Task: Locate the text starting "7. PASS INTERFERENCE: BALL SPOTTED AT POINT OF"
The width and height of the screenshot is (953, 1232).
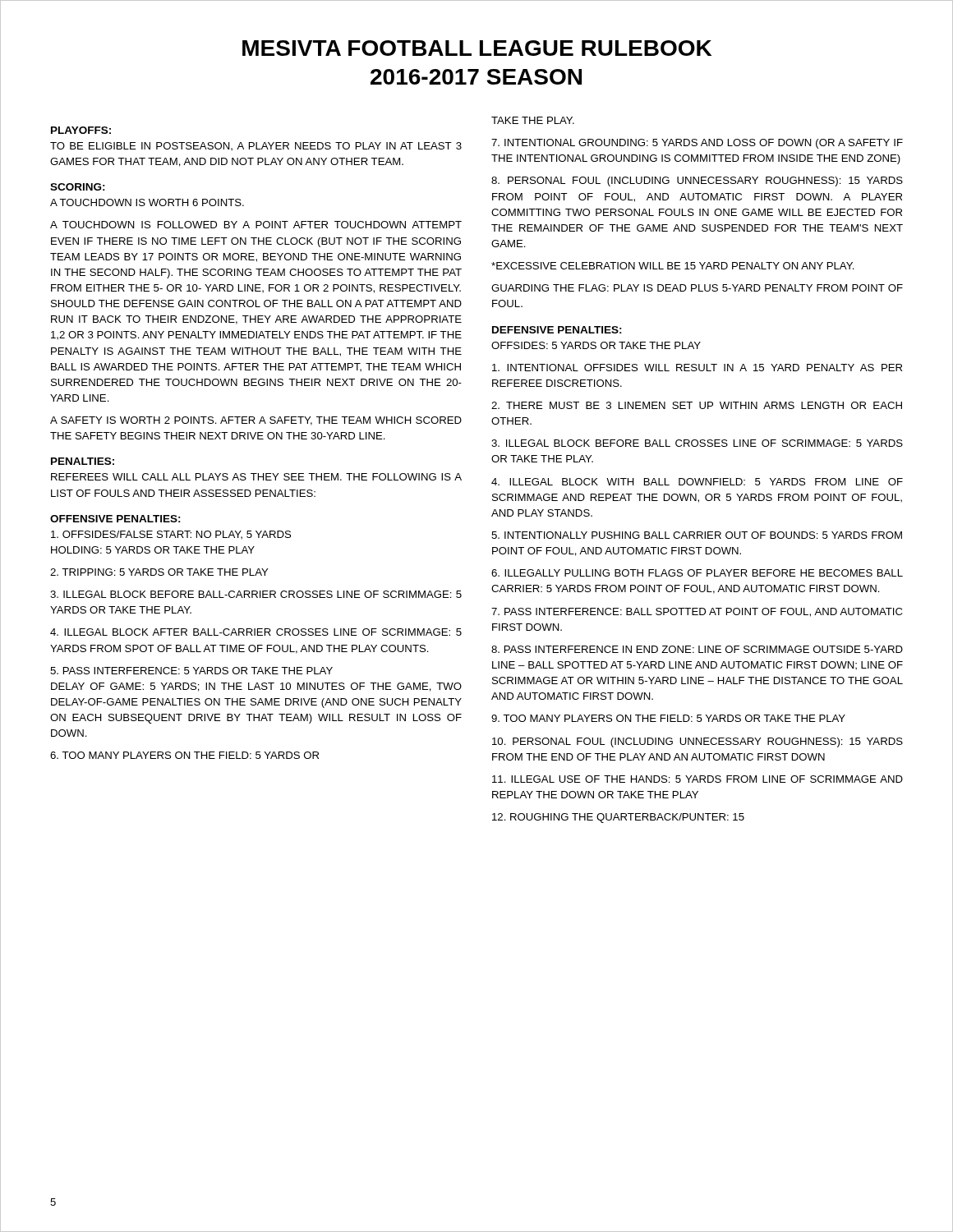Action: tap(697, 619)
